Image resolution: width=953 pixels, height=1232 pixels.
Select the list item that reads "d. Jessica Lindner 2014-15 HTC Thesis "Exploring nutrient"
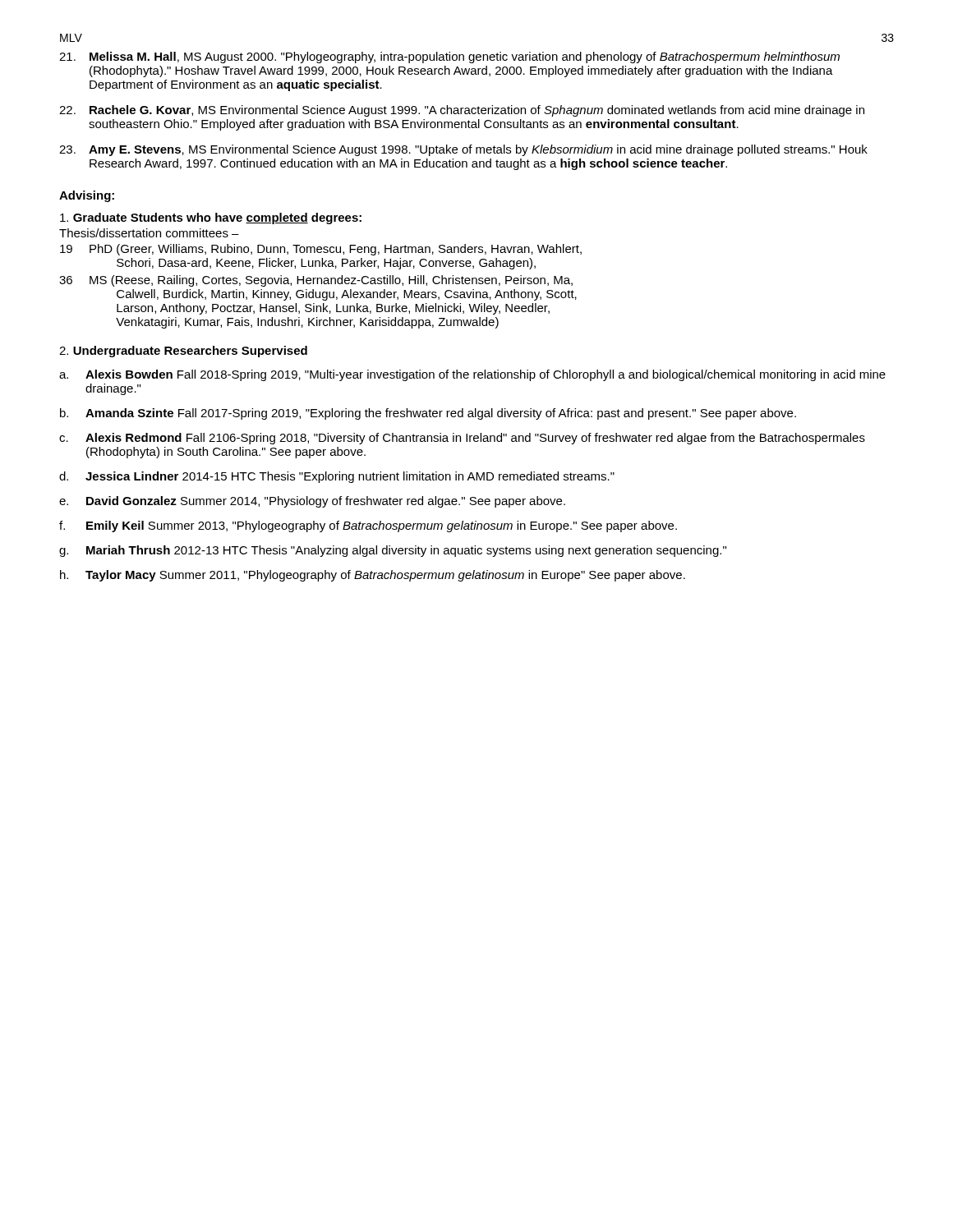[476, 476]
